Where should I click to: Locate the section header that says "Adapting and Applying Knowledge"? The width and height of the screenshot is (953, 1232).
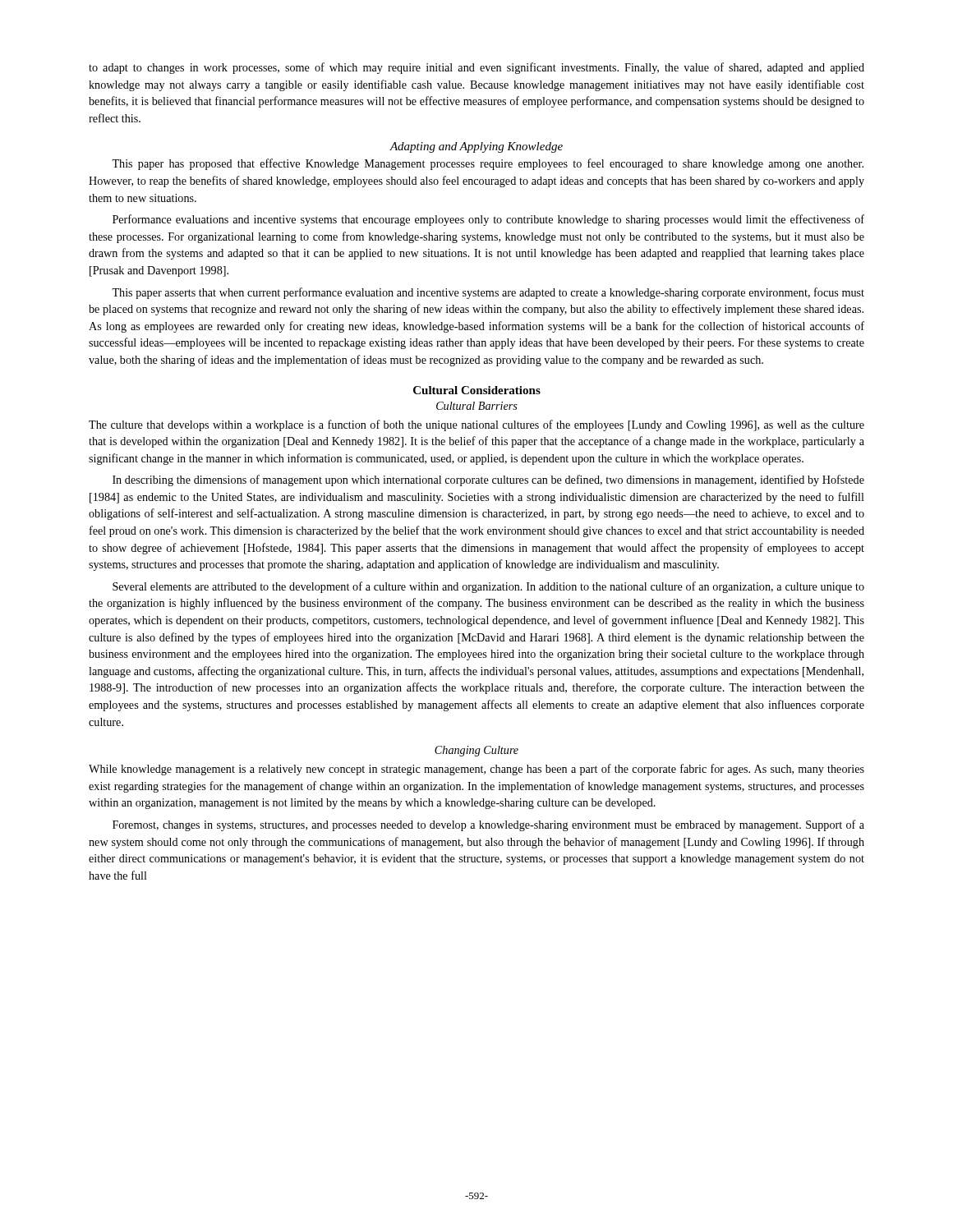[x=476, y=146]
